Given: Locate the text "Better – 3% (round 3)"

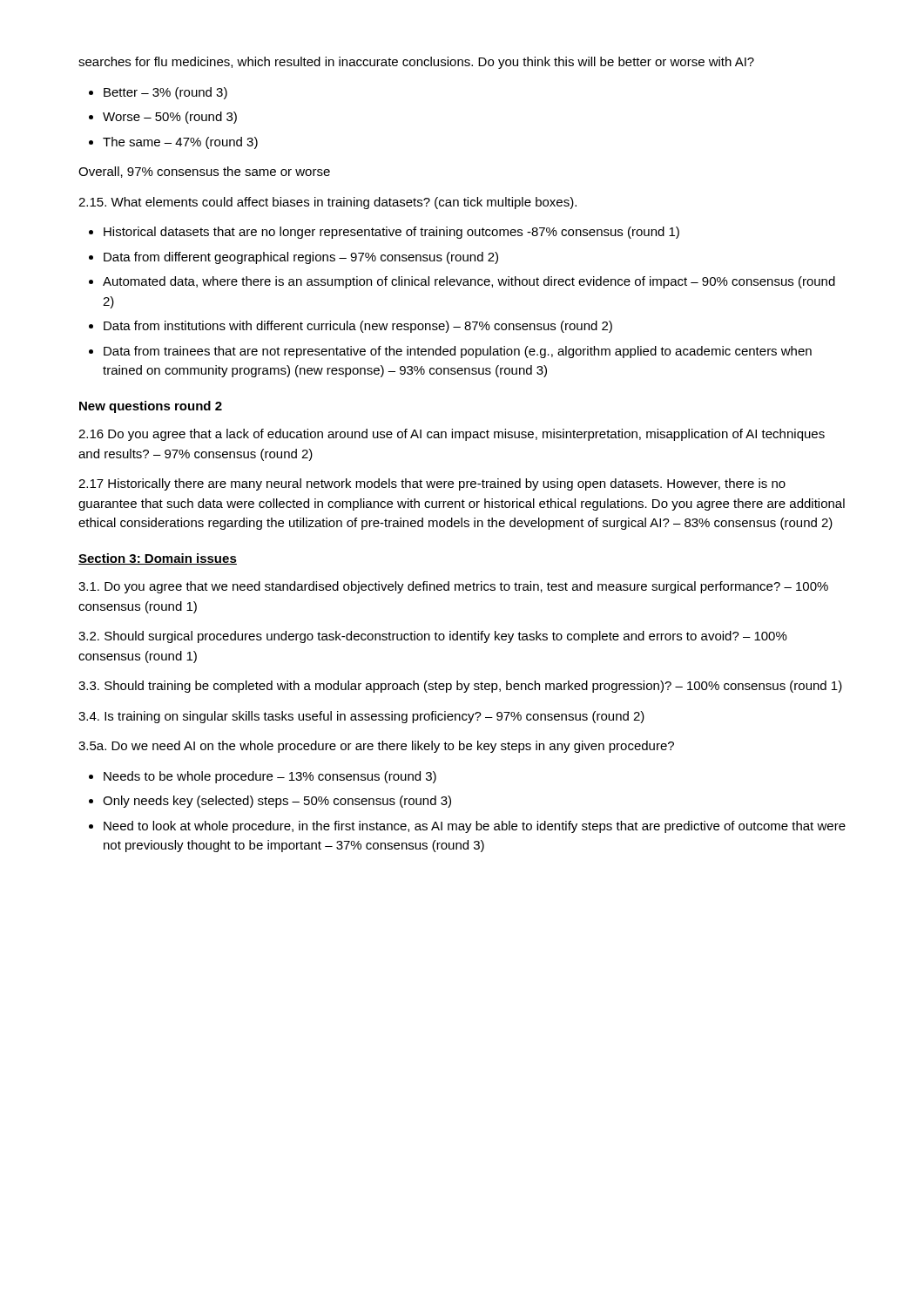Looking at the screenshot, I should coord(165,93).
